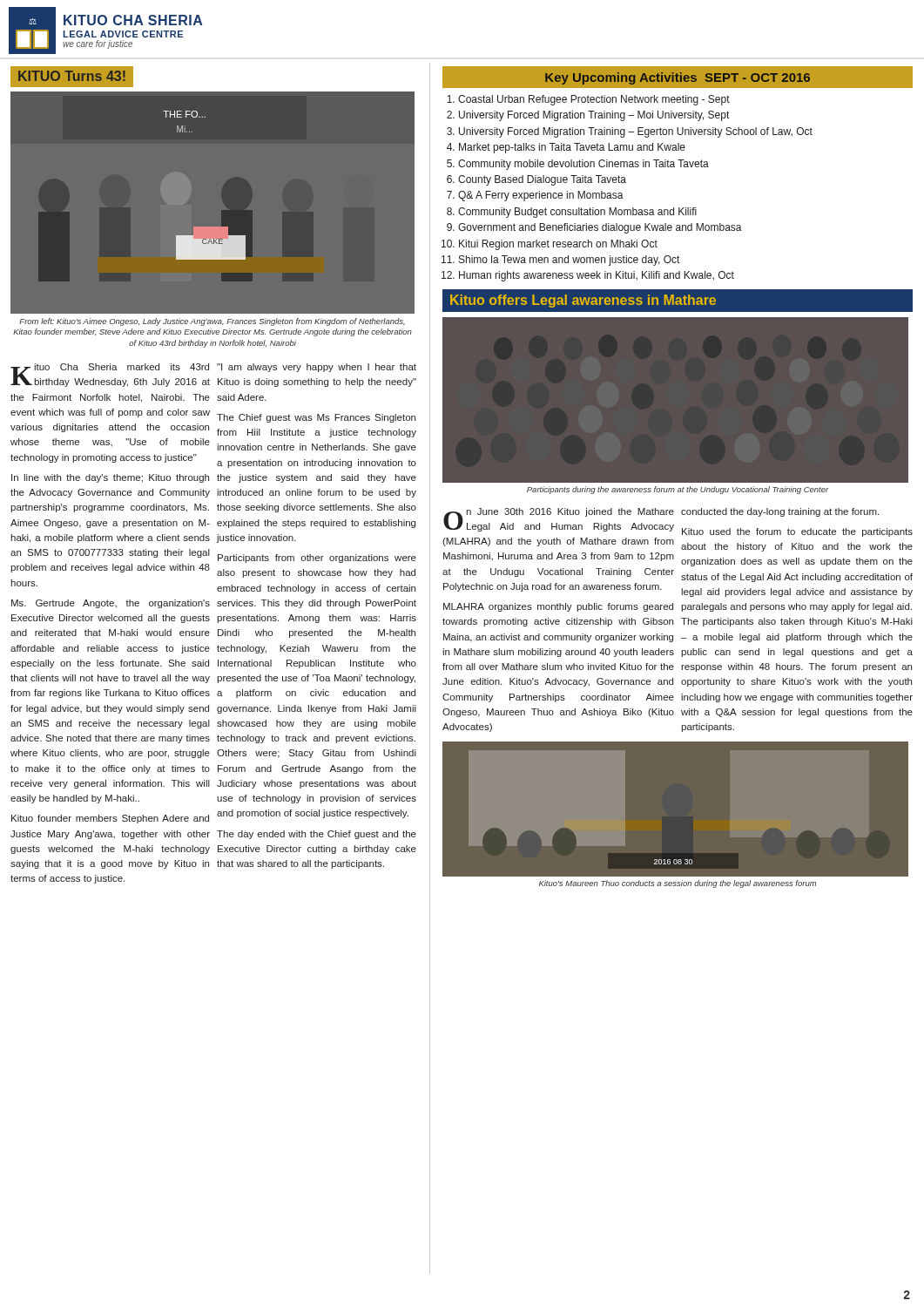The height and width of the screenshot is (1307, 924).
Task: Find the section header on this page that starts "Key Upcoming Activities SEPT"
Action: tap(678, 77)
